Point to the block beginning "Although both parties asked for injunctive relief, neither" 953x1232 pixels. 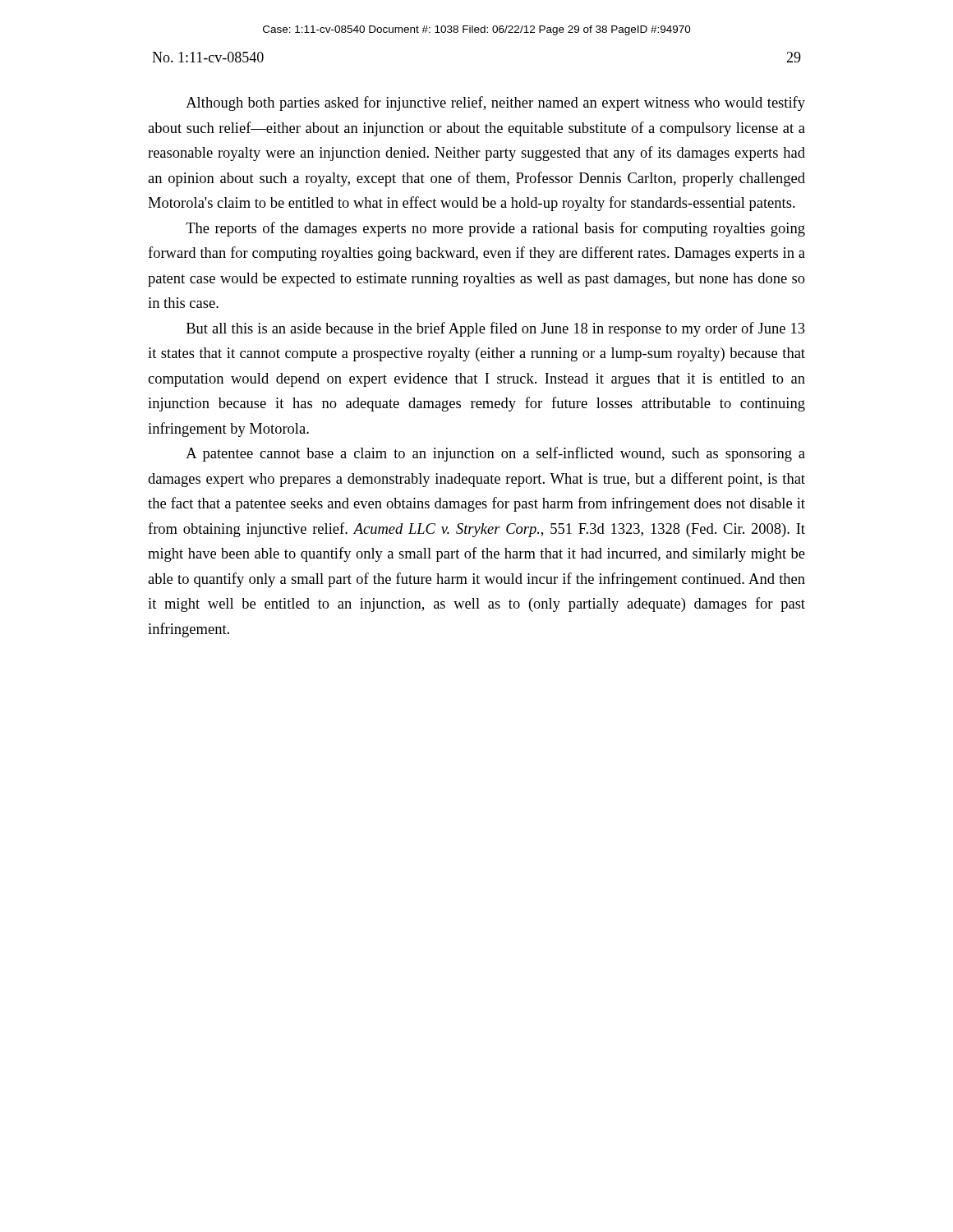point(476,366)
